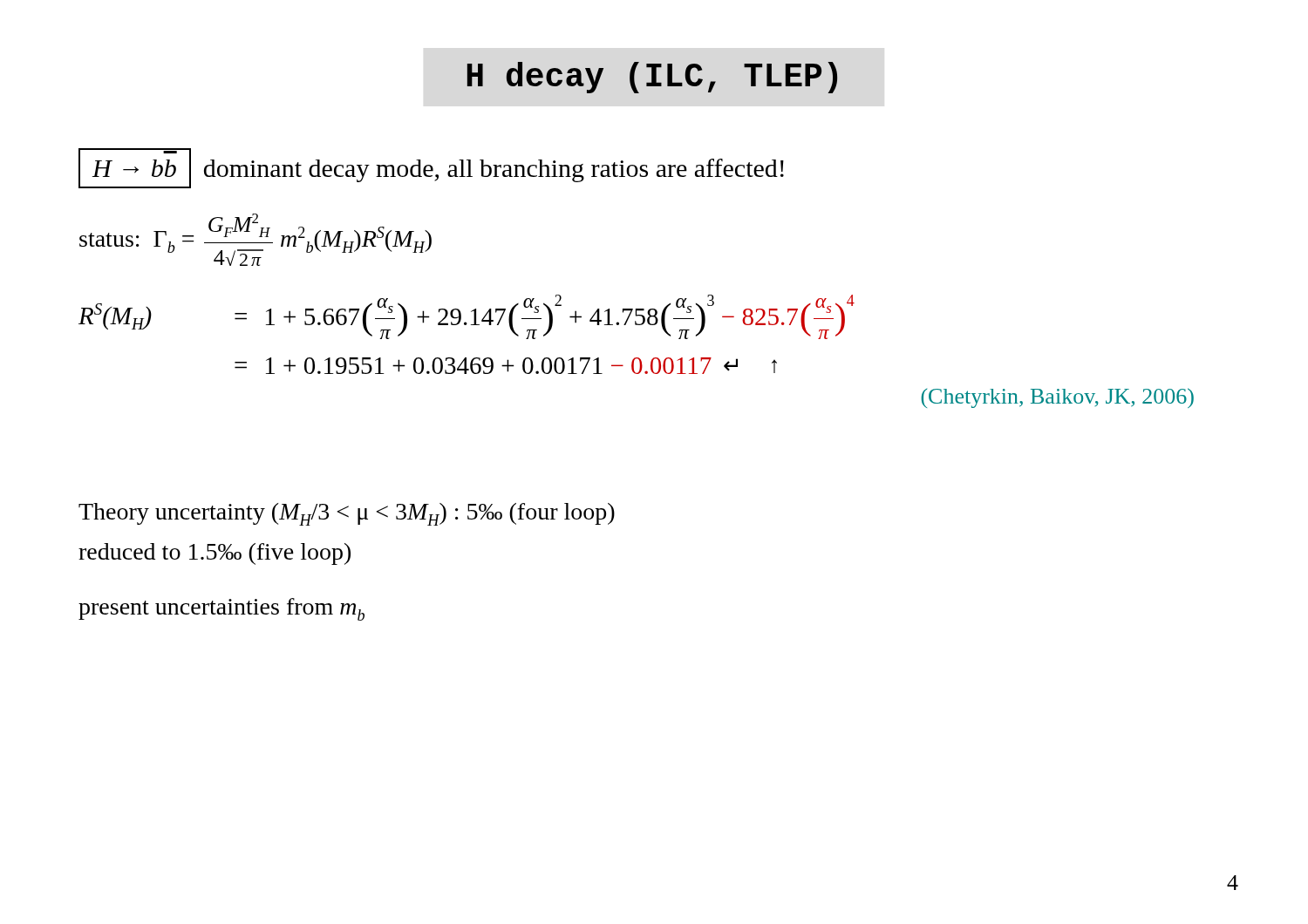Click on the passage starting "H → bb dominant decay"

point(432,168)
